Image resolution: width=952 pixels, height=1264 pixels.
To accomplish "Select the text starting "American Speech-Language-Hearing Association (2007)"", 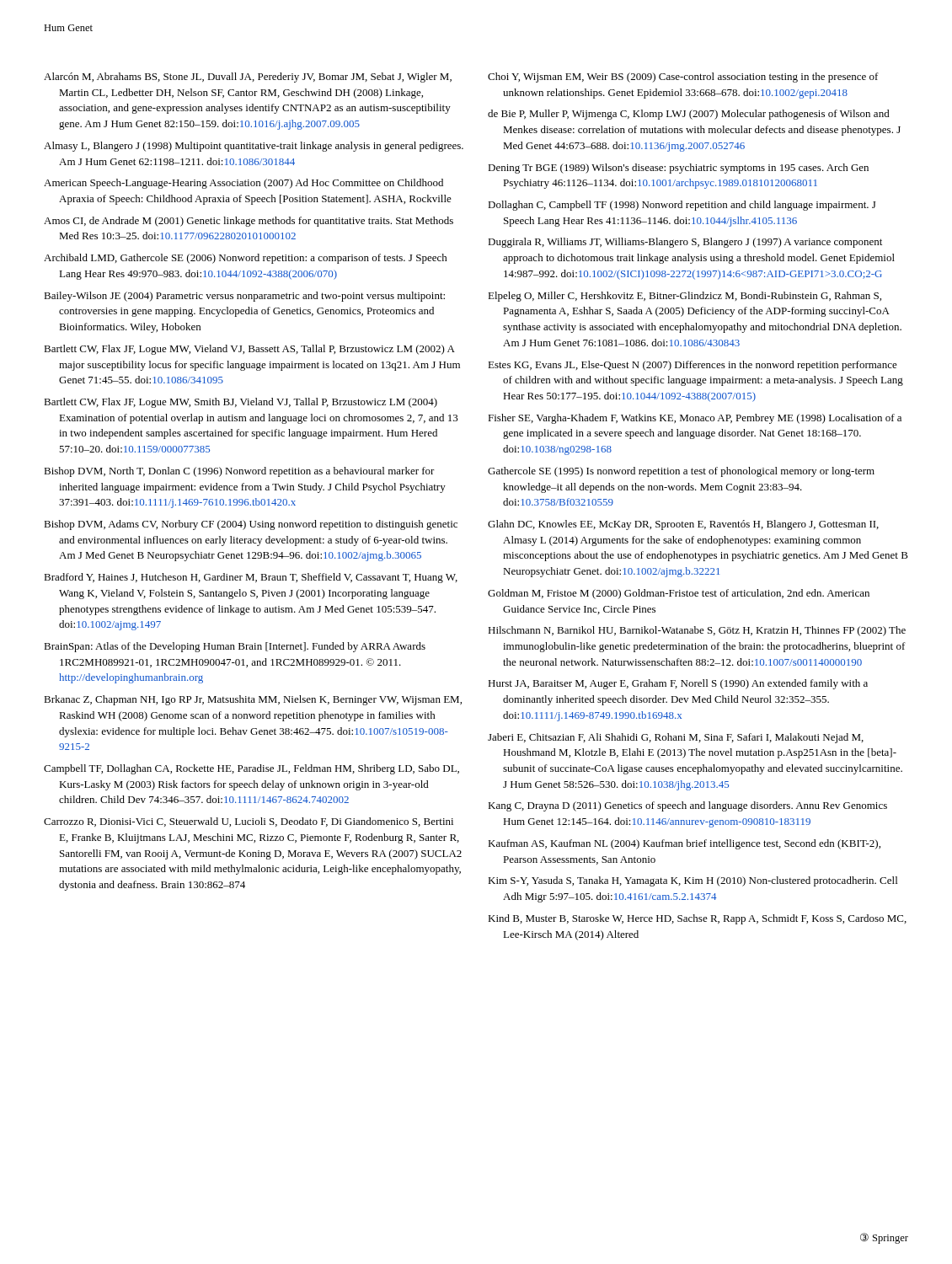I will click(x=248, y=191).
